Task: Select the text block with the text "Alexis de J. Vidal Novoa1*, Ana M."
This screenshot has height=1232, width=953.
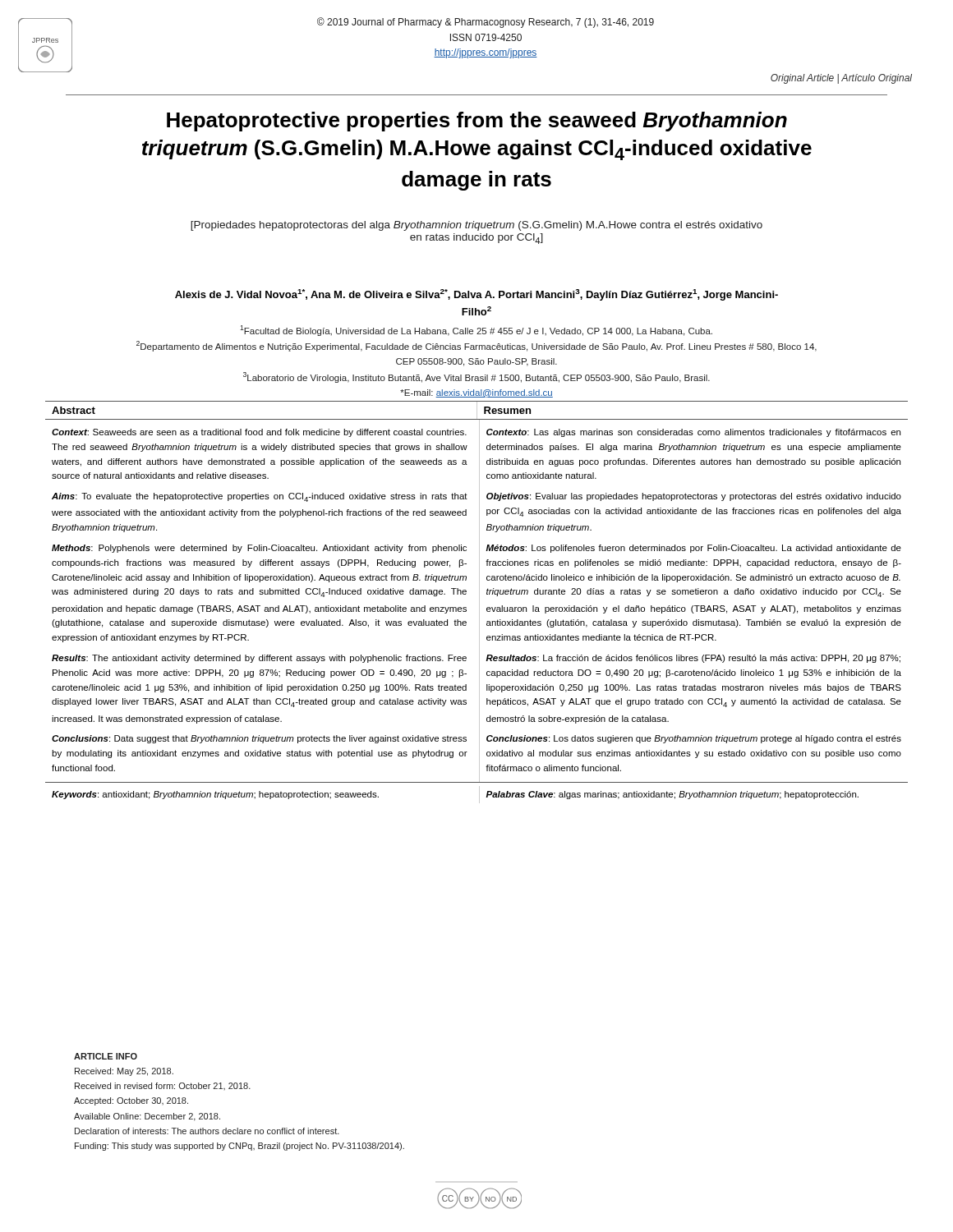Action: tap(476, 343)
